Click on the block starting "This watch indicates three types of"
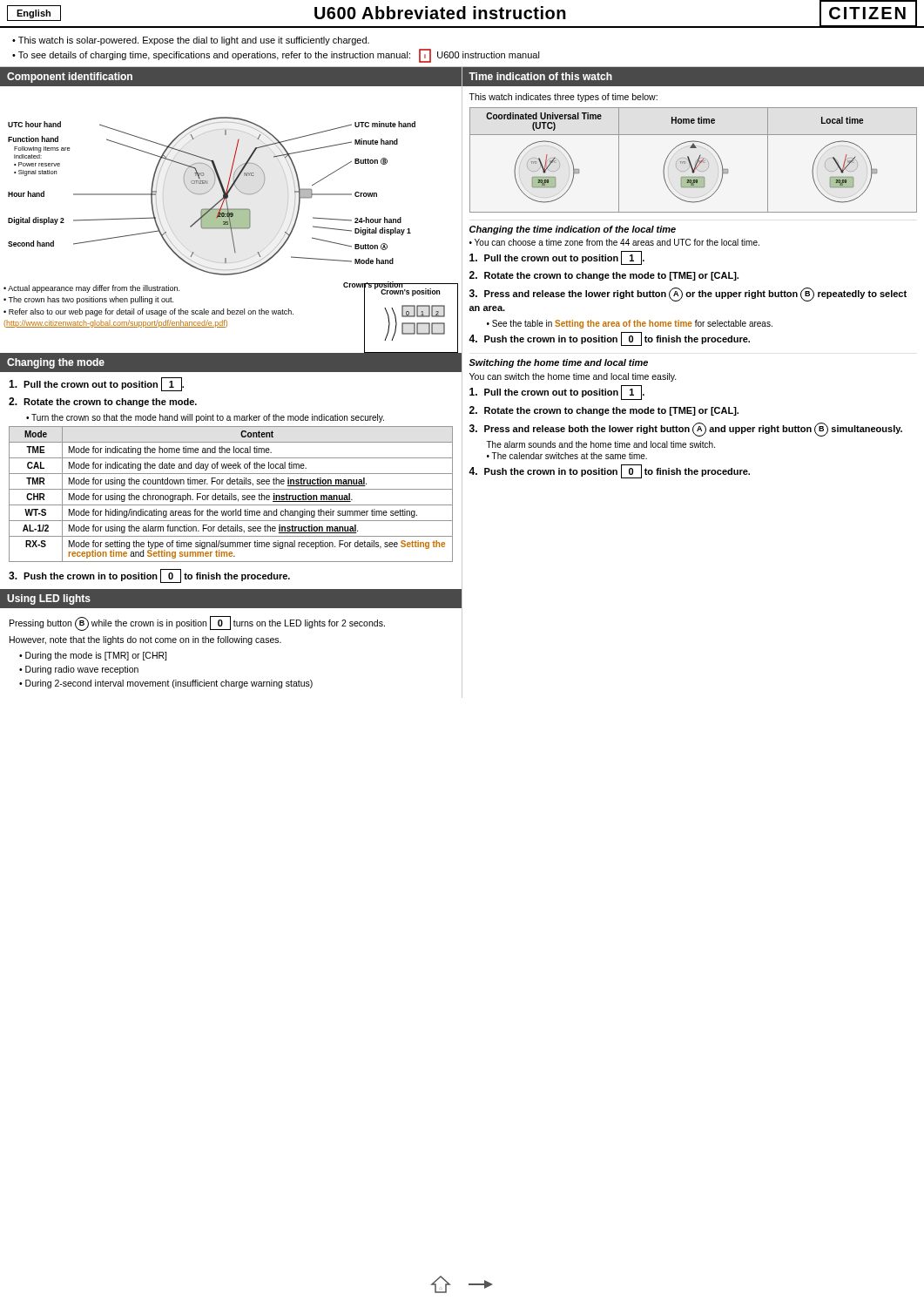 (564, 96)
